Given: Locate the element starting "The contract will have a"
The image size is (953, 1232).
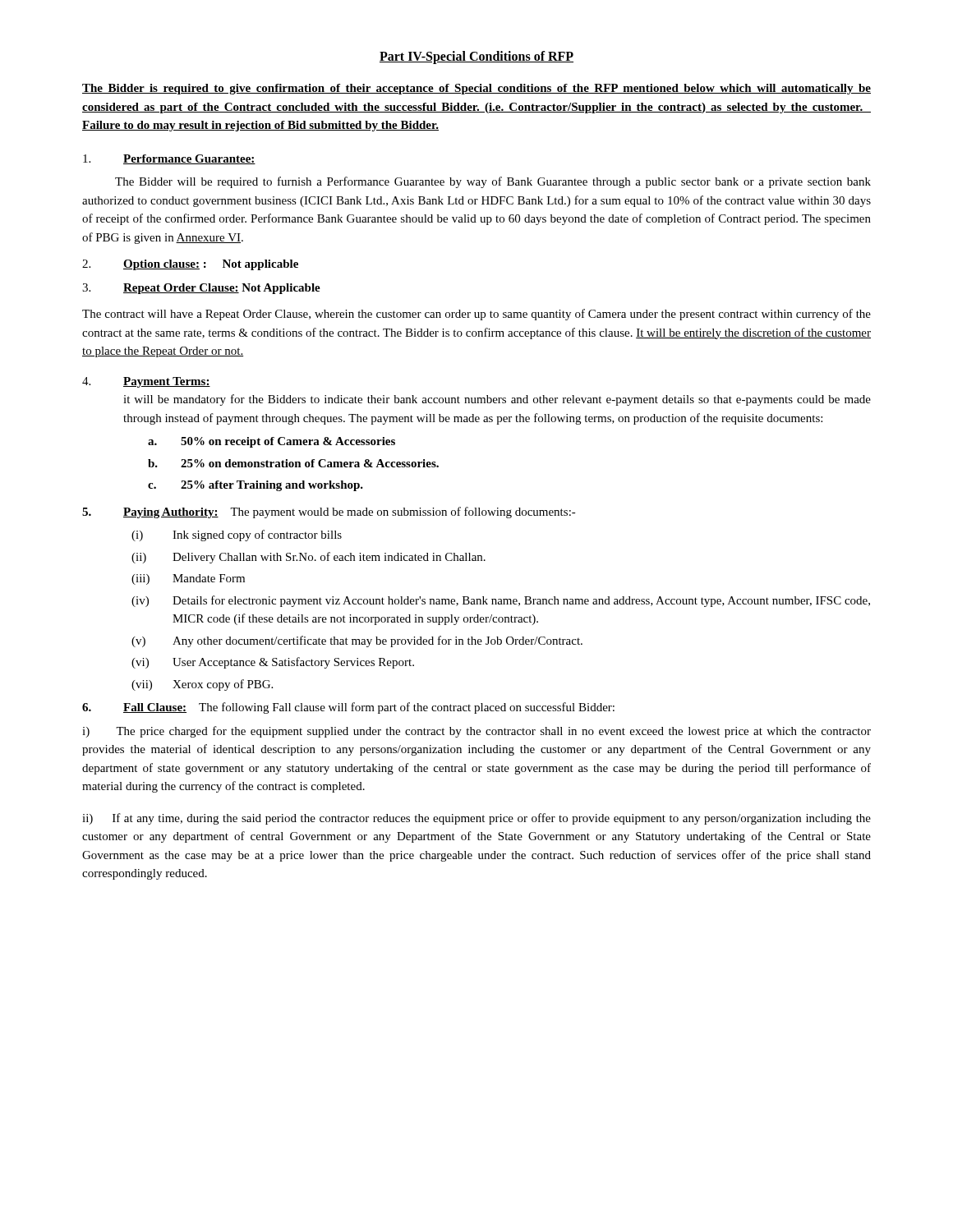Looking at the screenshot, I should coord(476,332).
